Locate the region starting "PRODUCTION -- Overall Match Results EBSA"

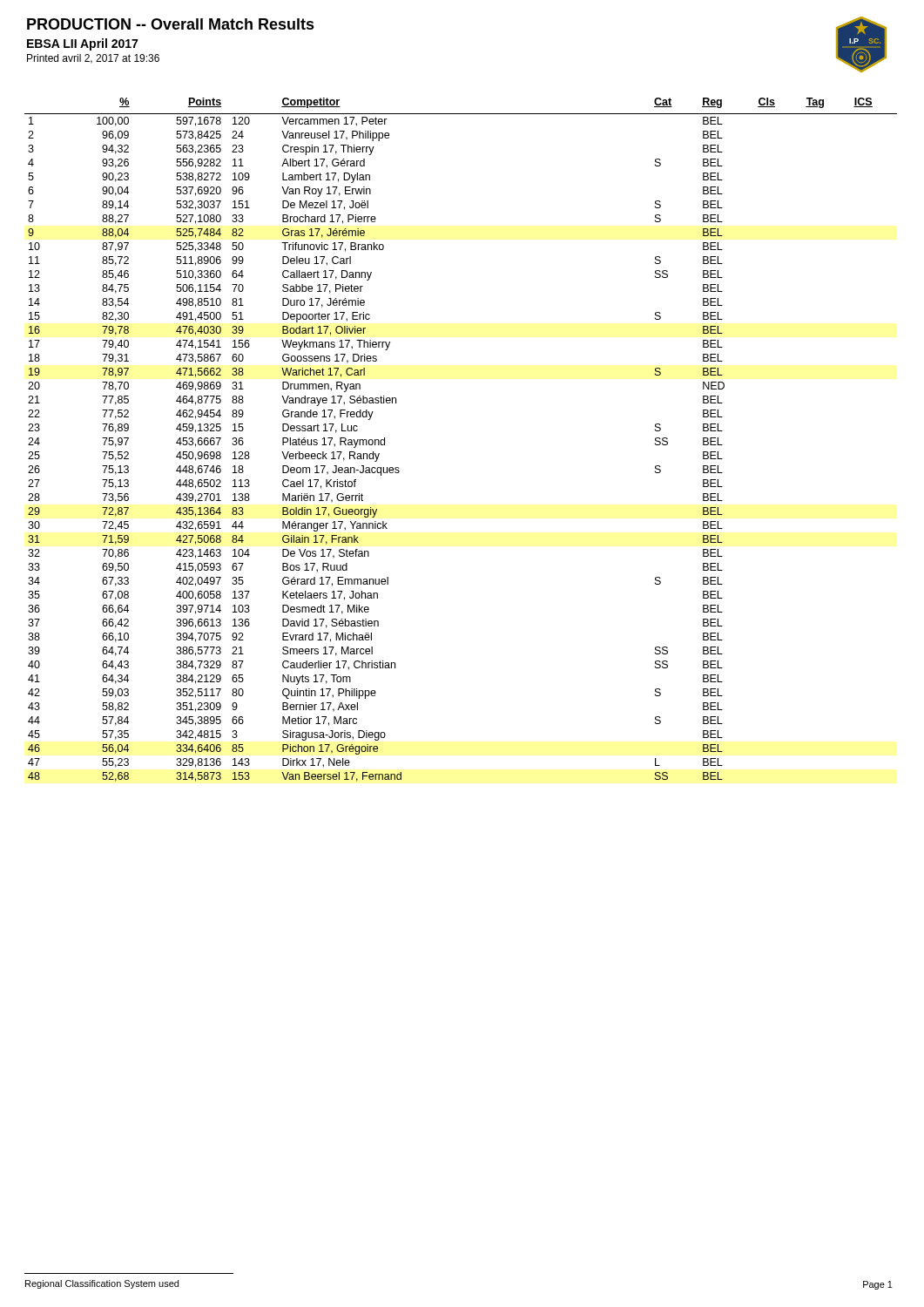(x=170, y=40)
